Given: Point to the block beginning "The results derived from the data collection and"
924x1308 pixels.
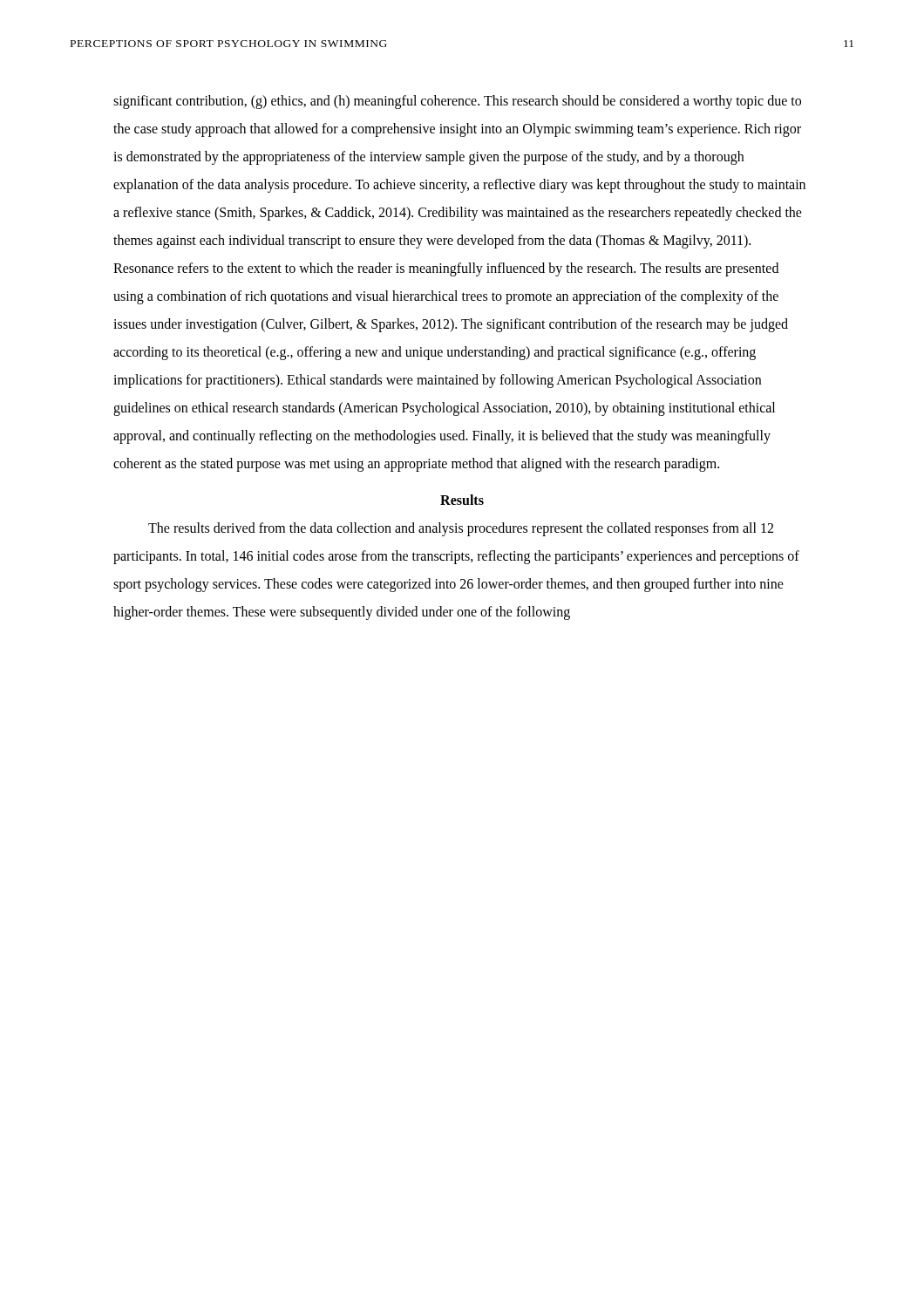Looking at the screenshot, I should point(456,570).
